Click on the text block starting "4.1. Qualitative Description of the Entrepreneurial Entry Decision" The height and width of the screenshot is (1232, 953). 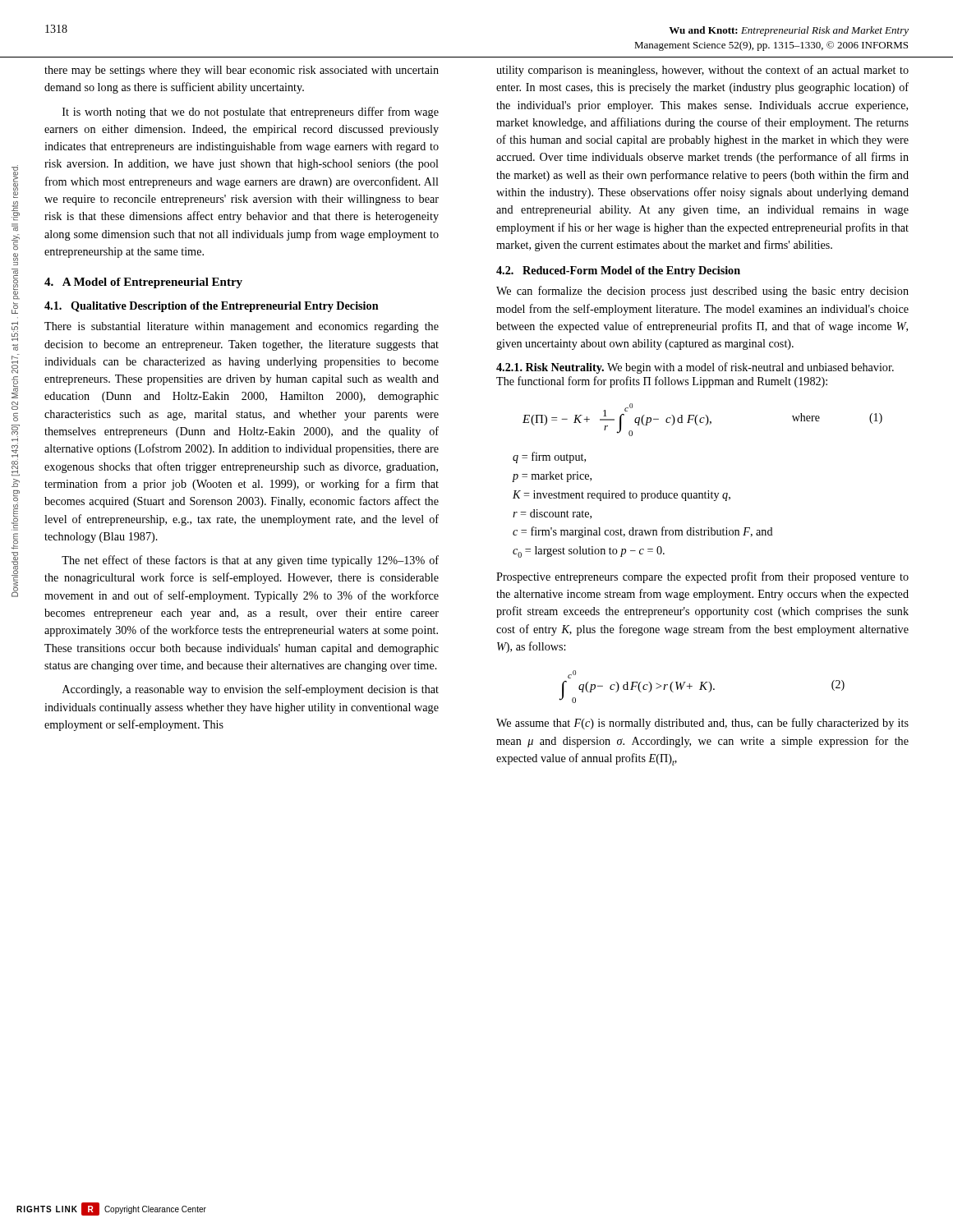tap(211, 306)
